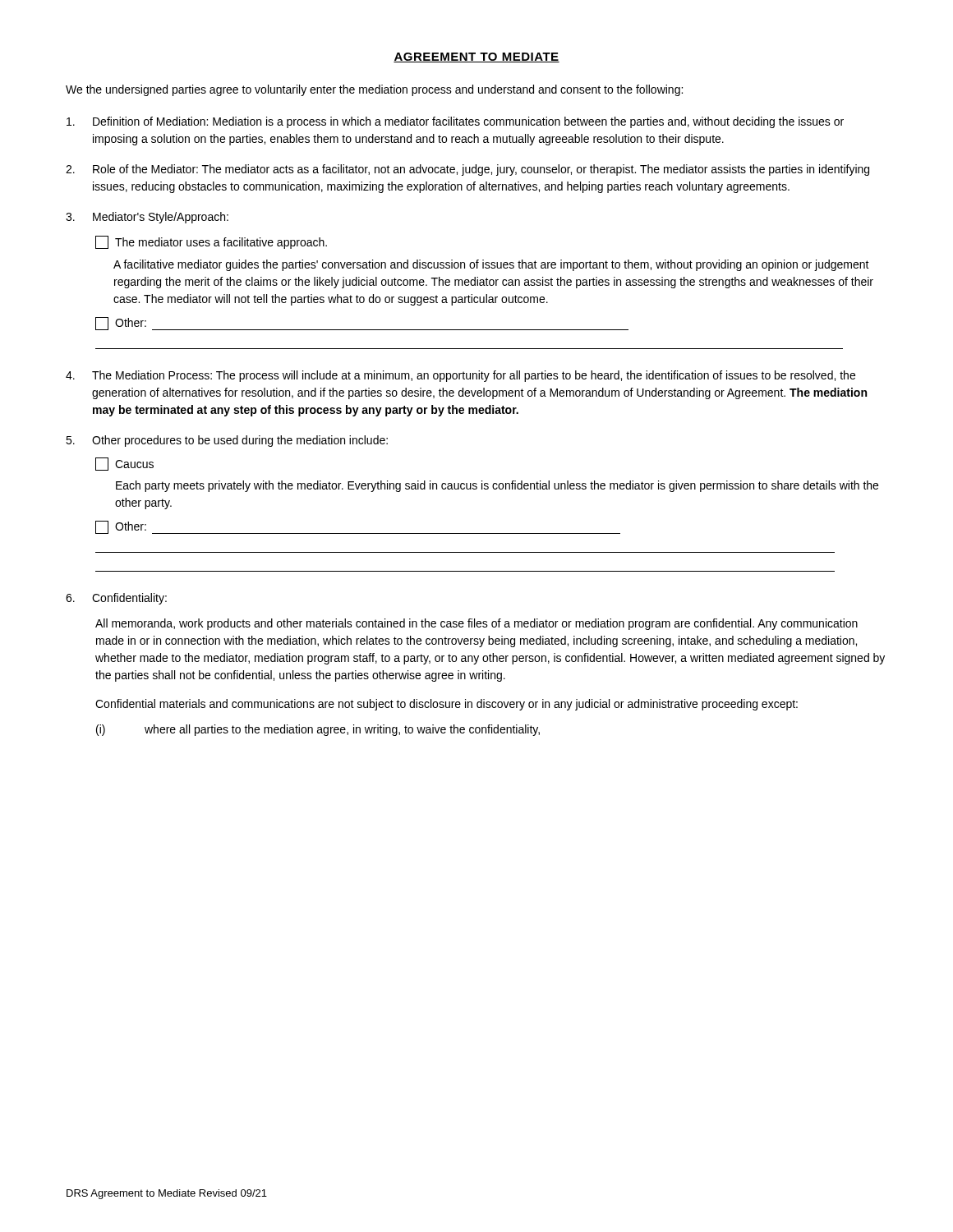Viewport: 953px width, 1232px height.
Task: Locate the text block starting "All memoranda, work products and"
Action: [x=490, y=649]
